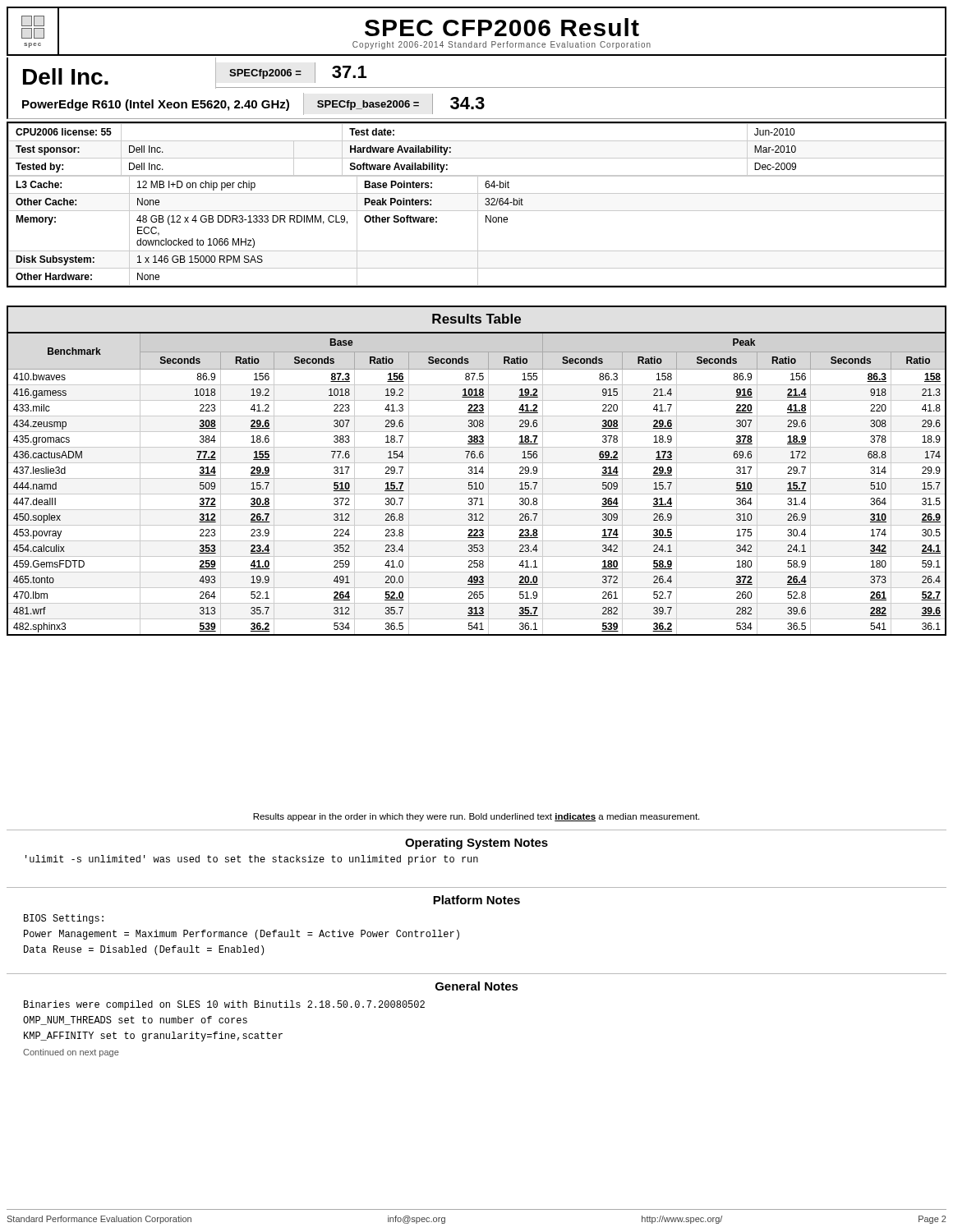
Task: Click where it says "General Notes"
Action: pos(476,986)
